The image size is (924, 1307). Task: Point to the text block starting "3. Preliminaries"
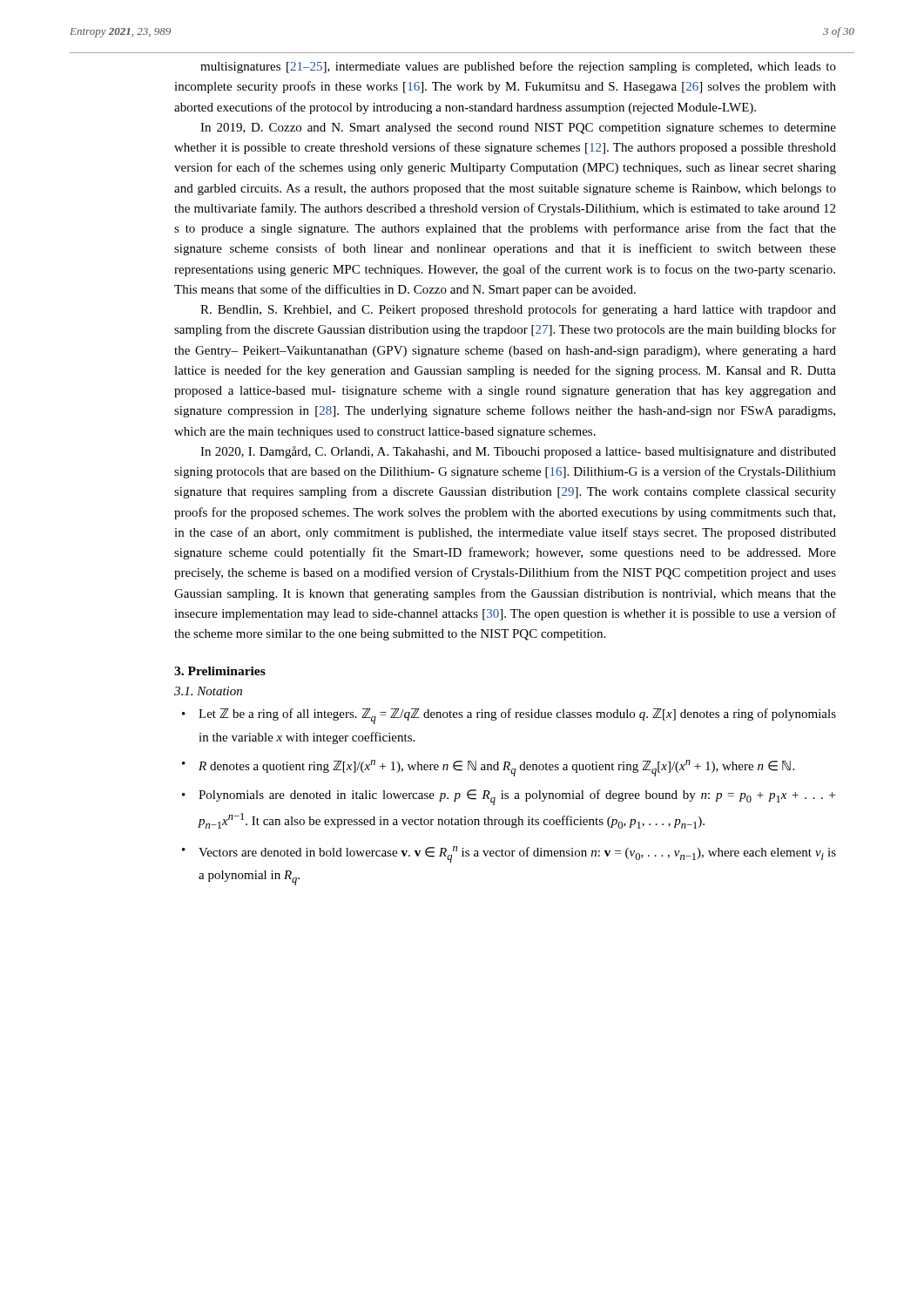220,671
